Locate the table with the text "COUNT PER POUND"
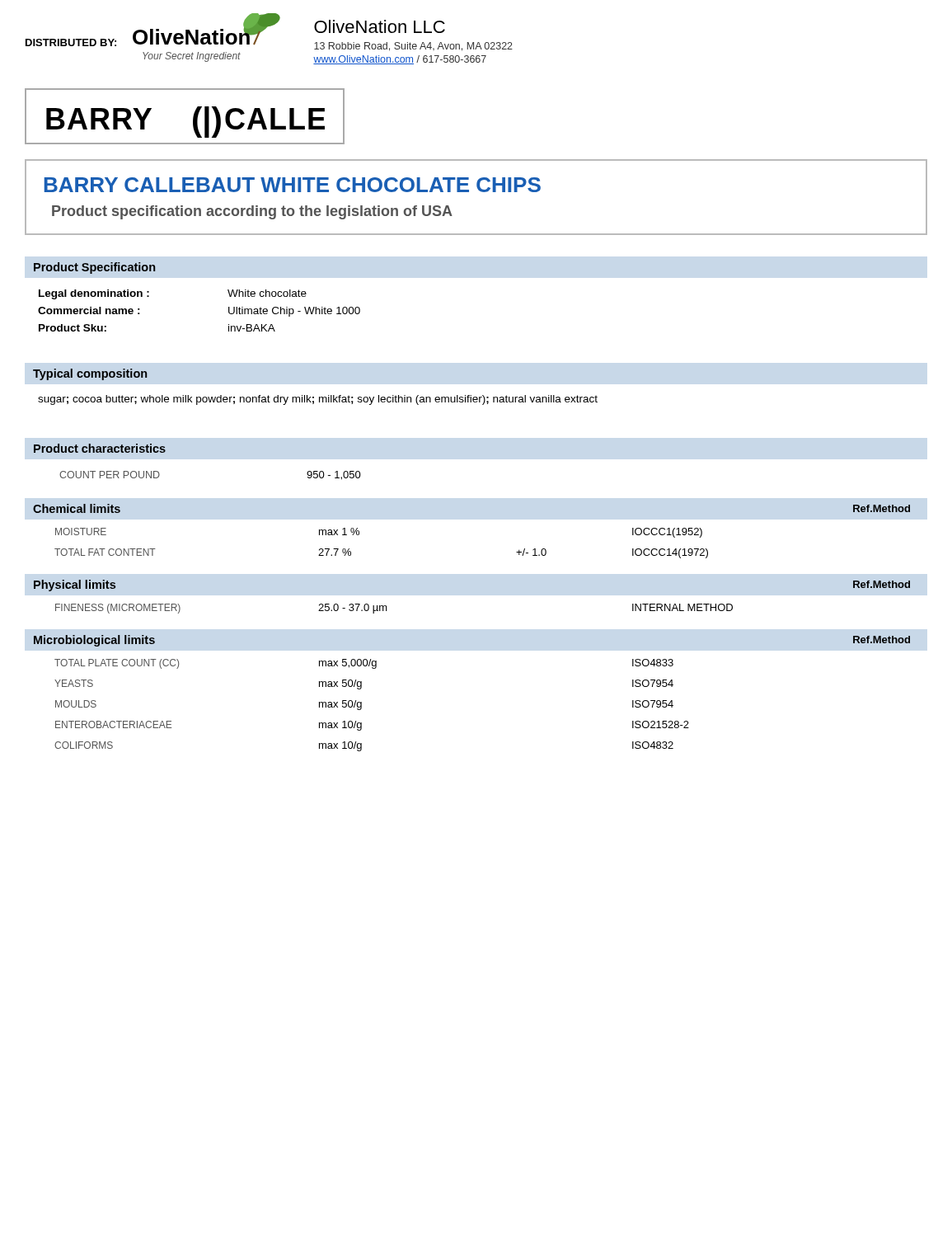Image resolution: width=952 pixels, height=1237 pixels. click(476, 475)
